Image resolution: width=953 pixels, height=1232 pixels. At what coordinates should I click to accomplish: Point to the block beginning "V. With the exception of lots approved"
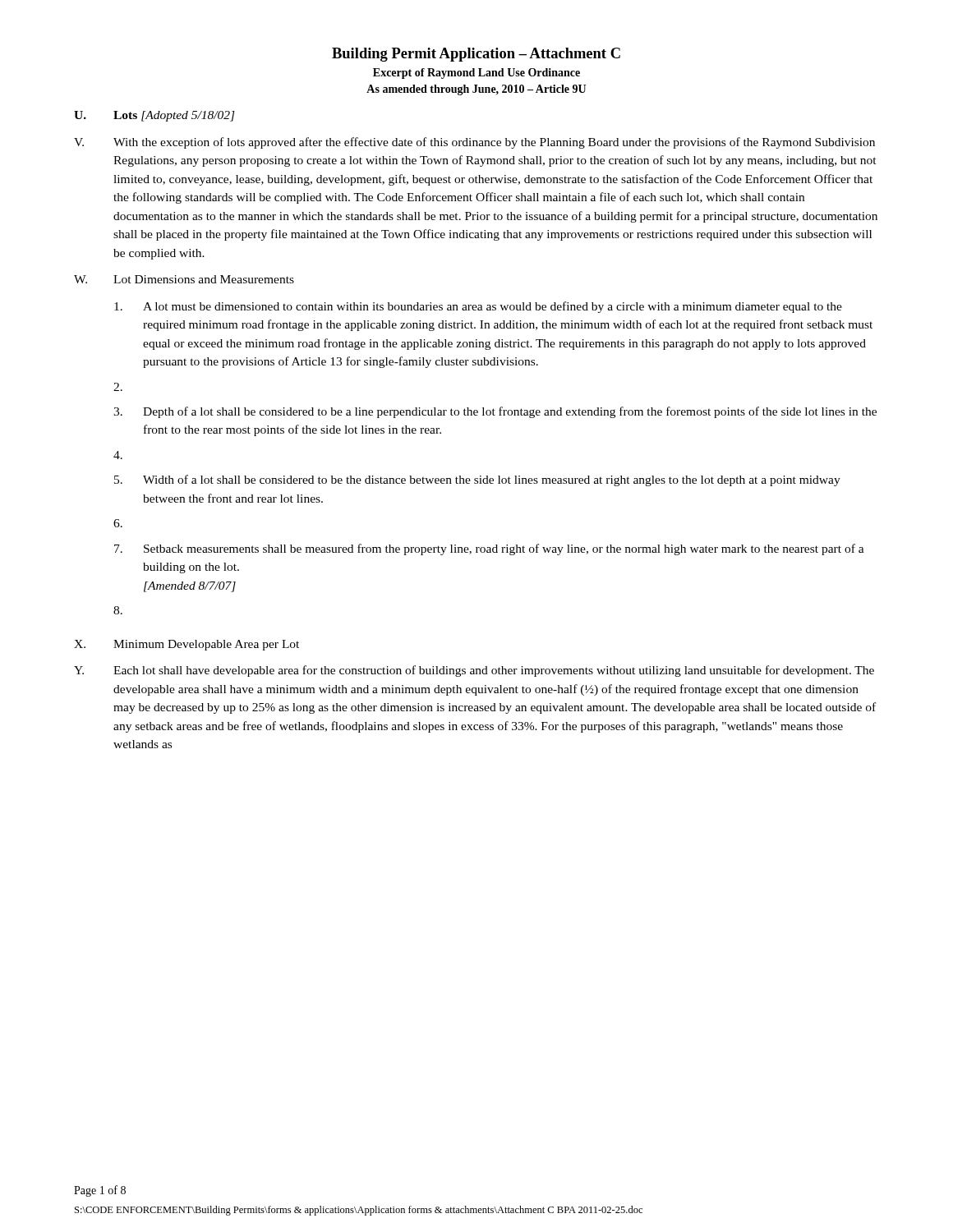click(x=476, y=198)
